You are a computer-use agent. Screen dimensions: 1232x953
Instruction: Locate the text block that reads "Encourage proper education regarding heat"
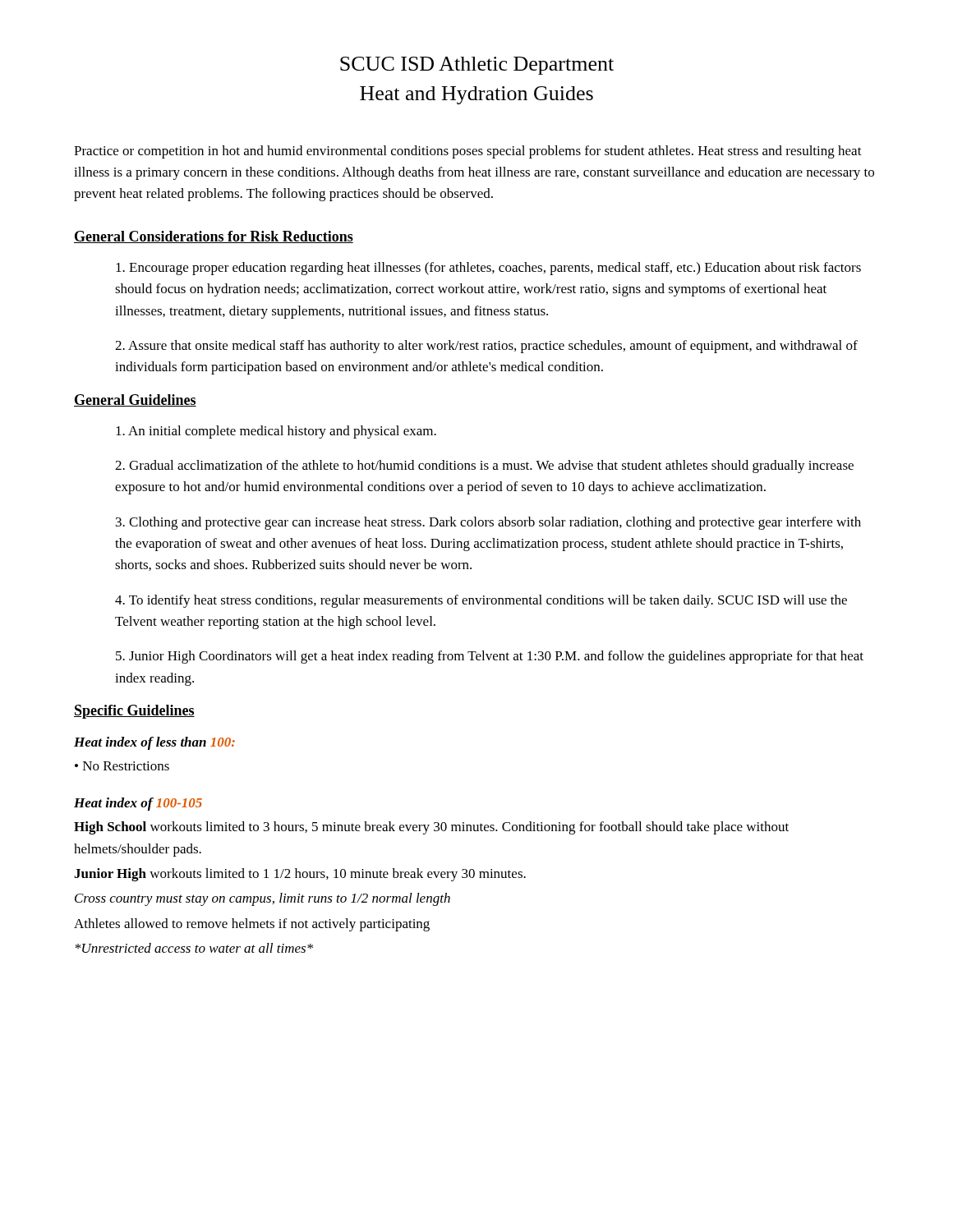click(497, 289)
